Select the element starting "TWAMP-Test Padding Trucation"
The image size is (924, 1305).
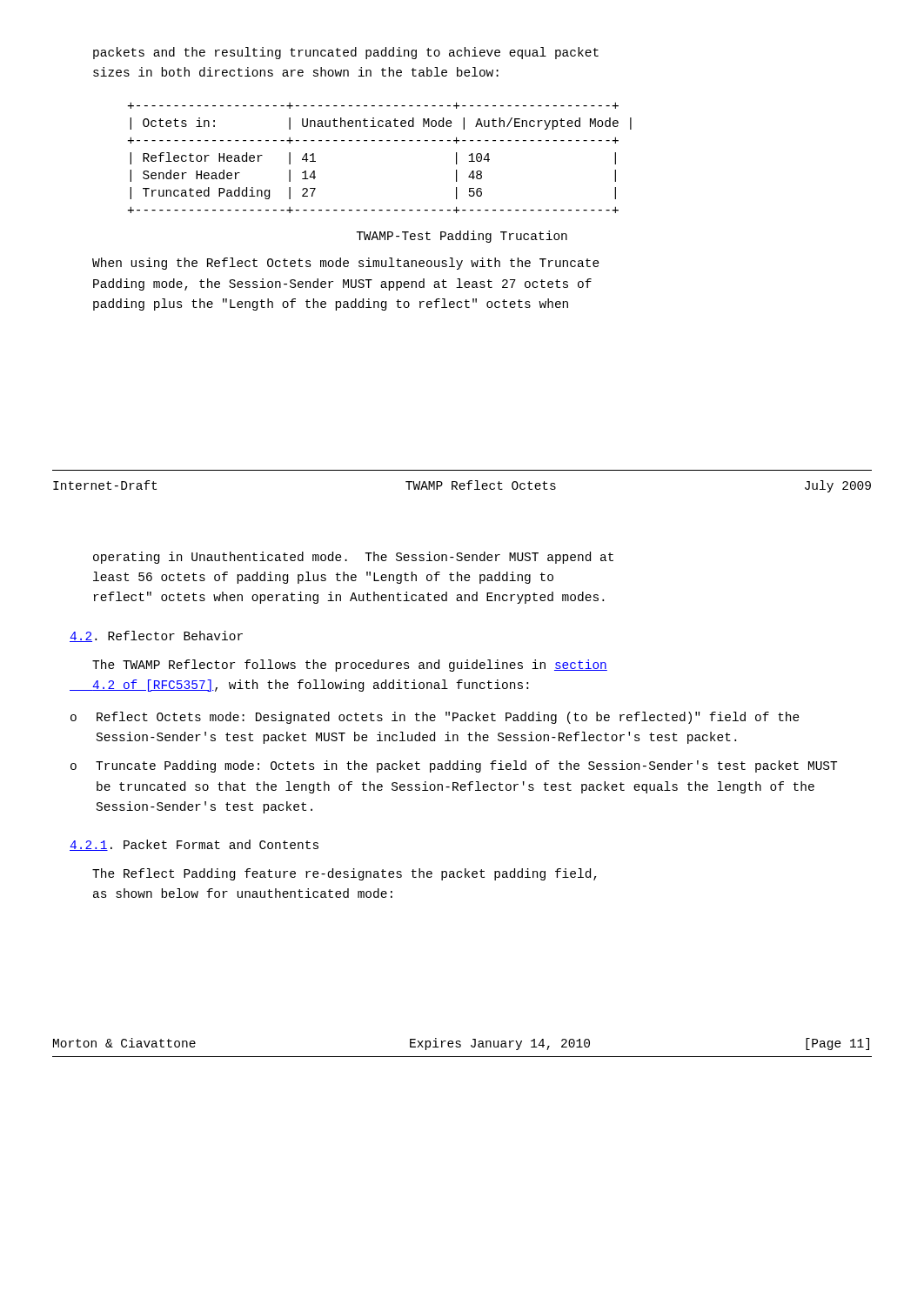[462, 237]
